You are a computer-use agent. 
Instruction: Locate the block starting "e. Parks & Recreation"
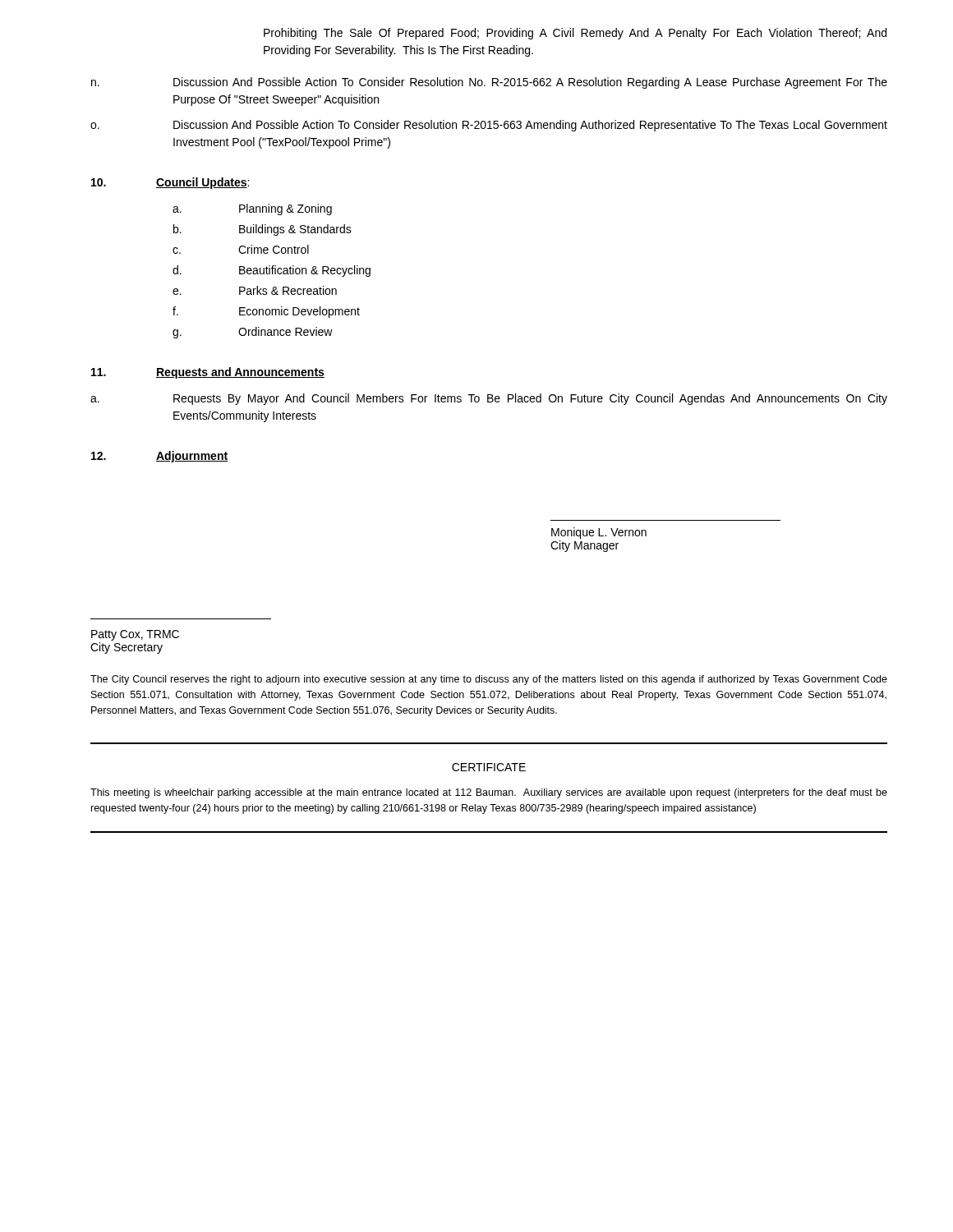pos(255,291)
